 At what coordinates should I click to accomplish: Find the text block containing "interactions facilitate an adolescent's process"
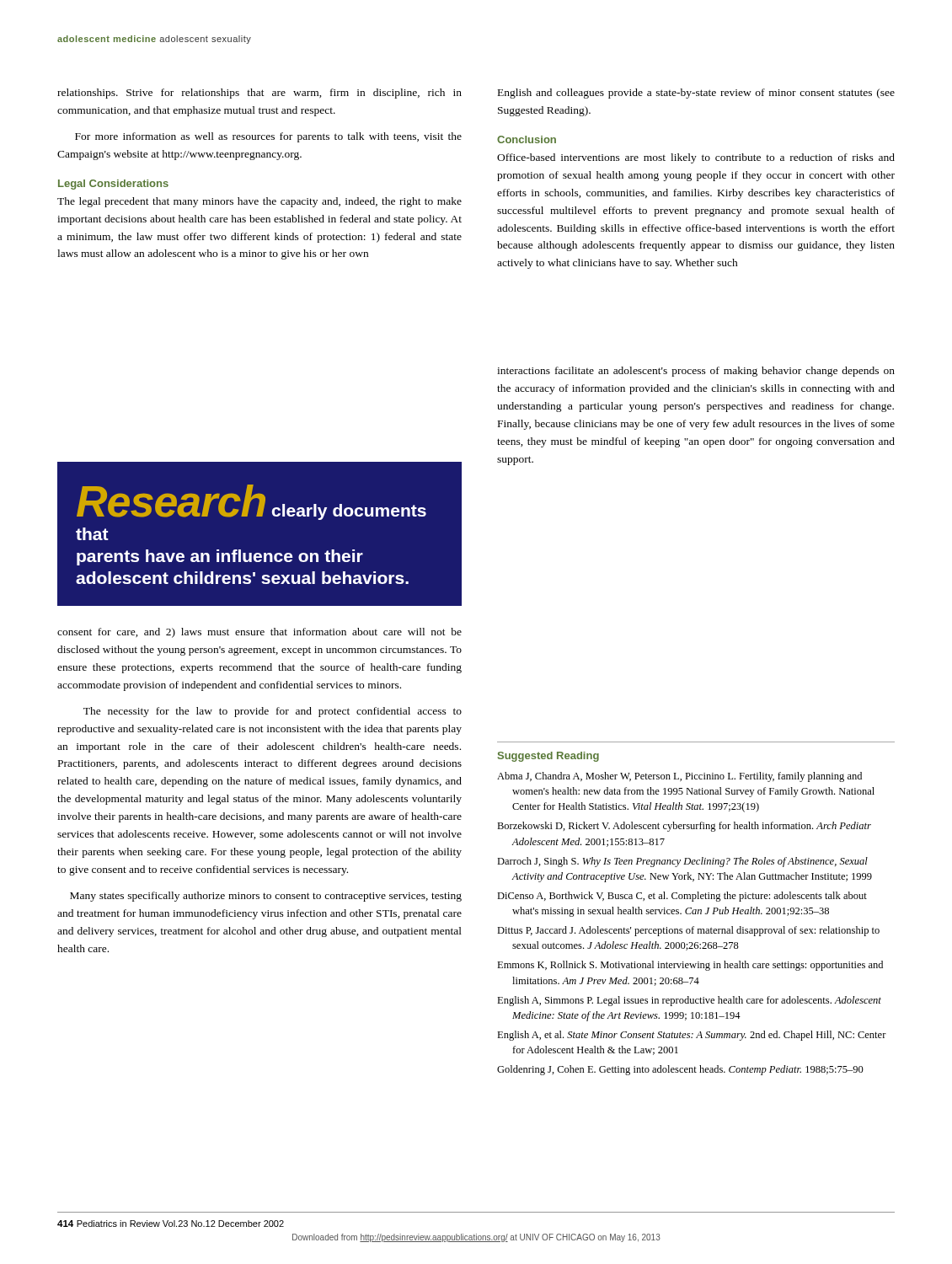696,414
